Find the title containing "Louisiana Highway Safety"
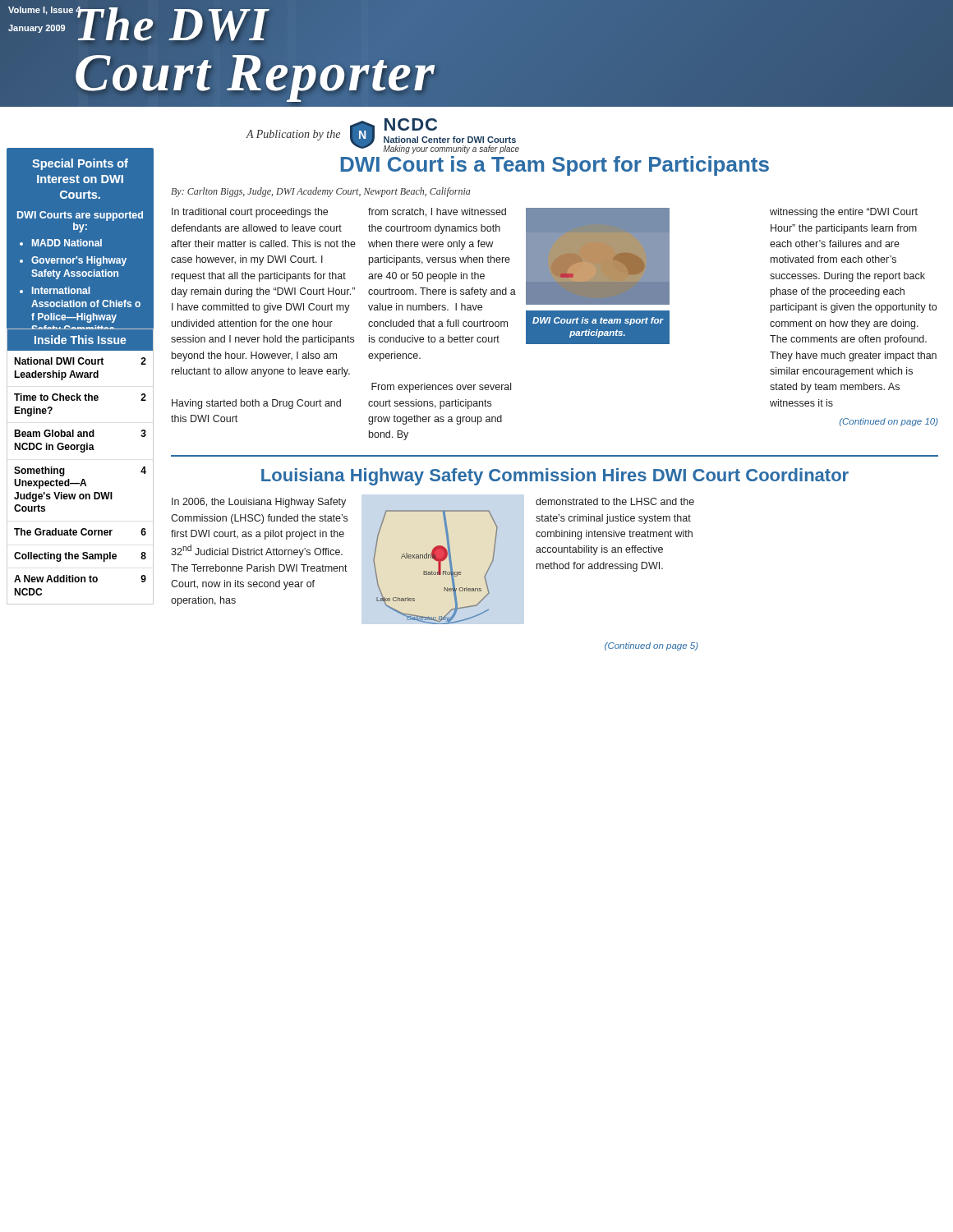Image resolution: width=953 pixels, height=1232 pixels. 555,475
